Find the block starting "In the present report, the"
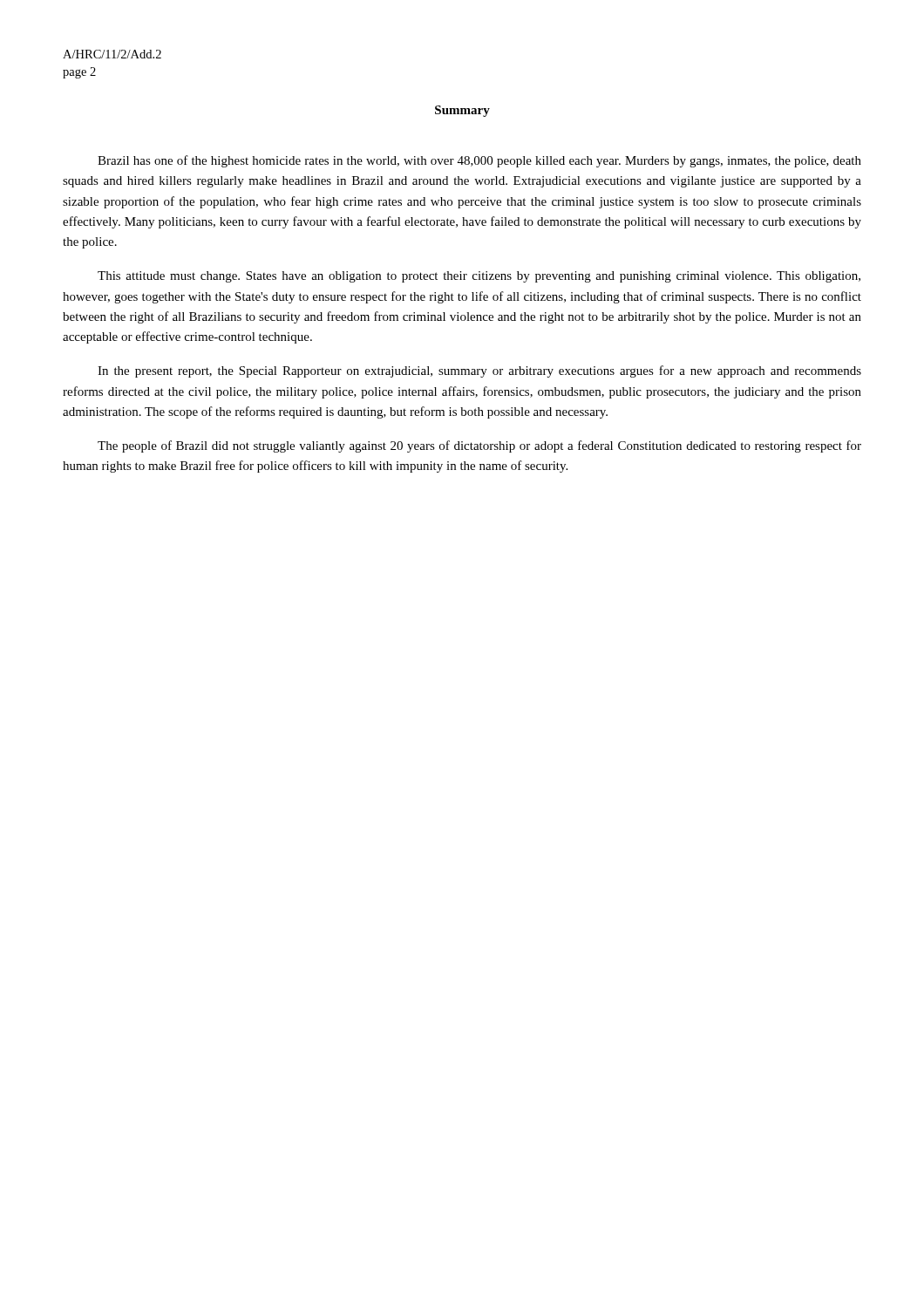The width and height of the screenshot is (924, 1308). [x=462, y=391]
